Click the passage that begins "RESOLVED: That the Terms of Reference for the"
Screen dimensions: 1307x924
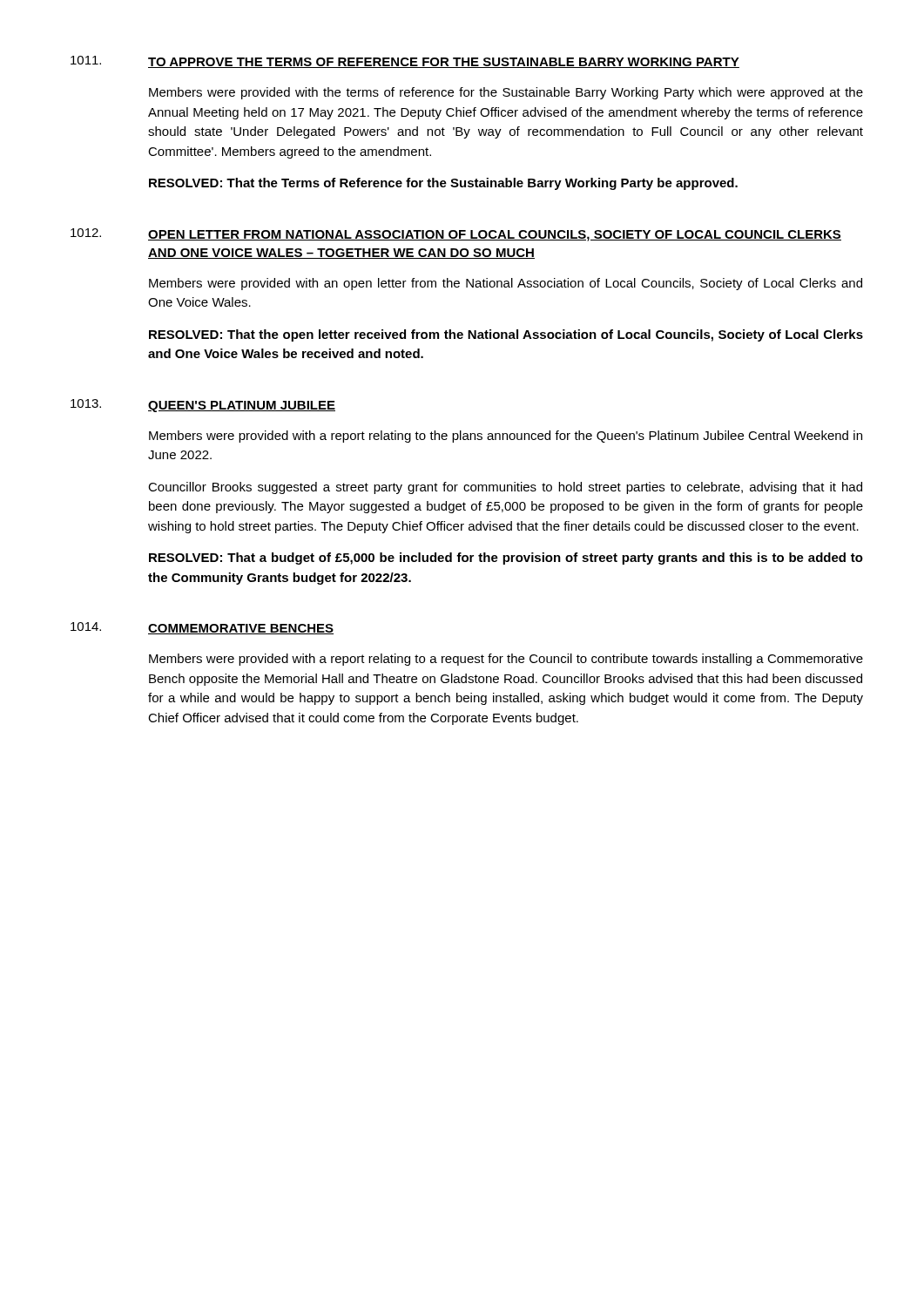pos(443,183)
